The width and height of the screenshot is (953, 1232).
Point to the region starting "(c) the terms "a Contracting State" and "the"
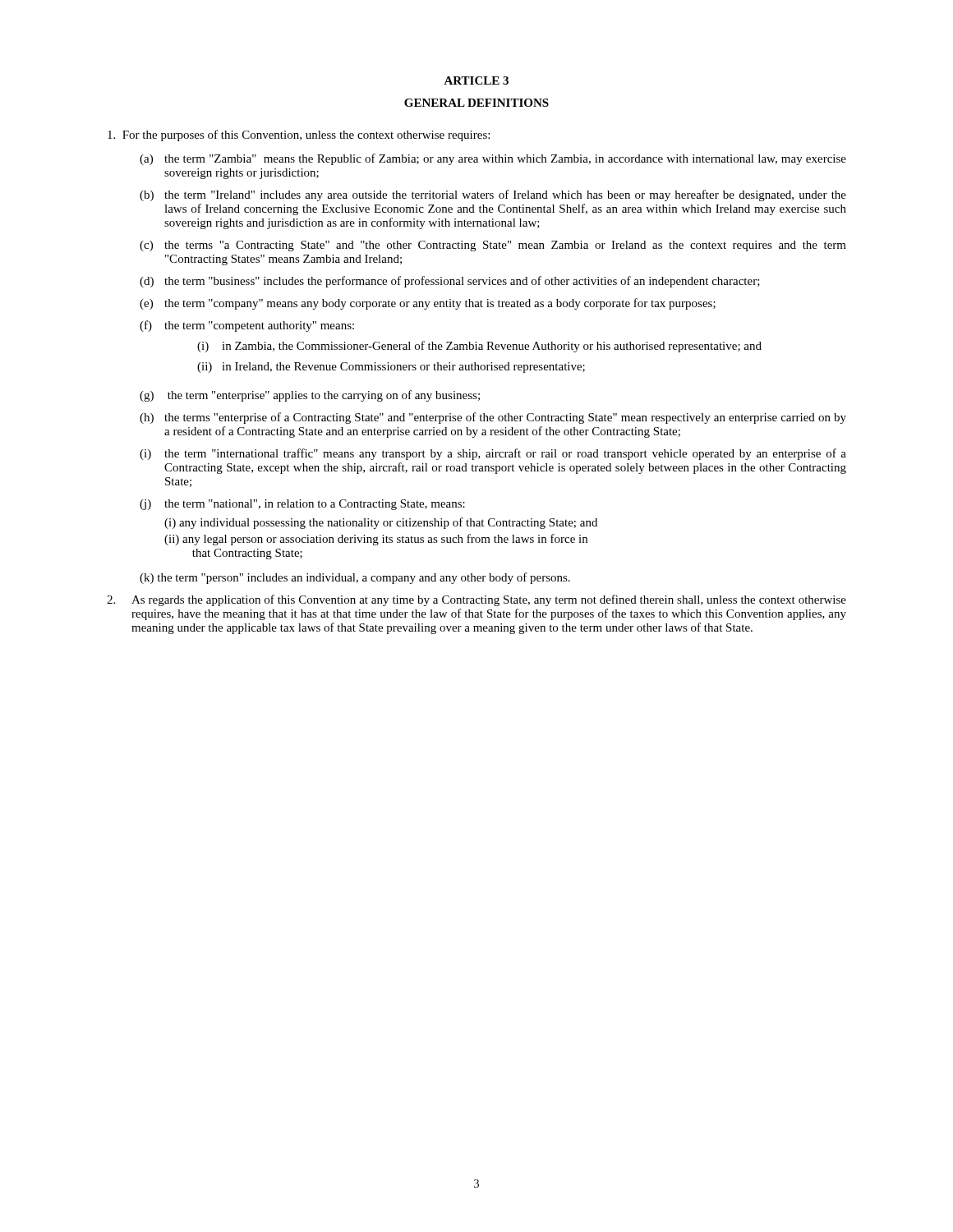(476, 252)
